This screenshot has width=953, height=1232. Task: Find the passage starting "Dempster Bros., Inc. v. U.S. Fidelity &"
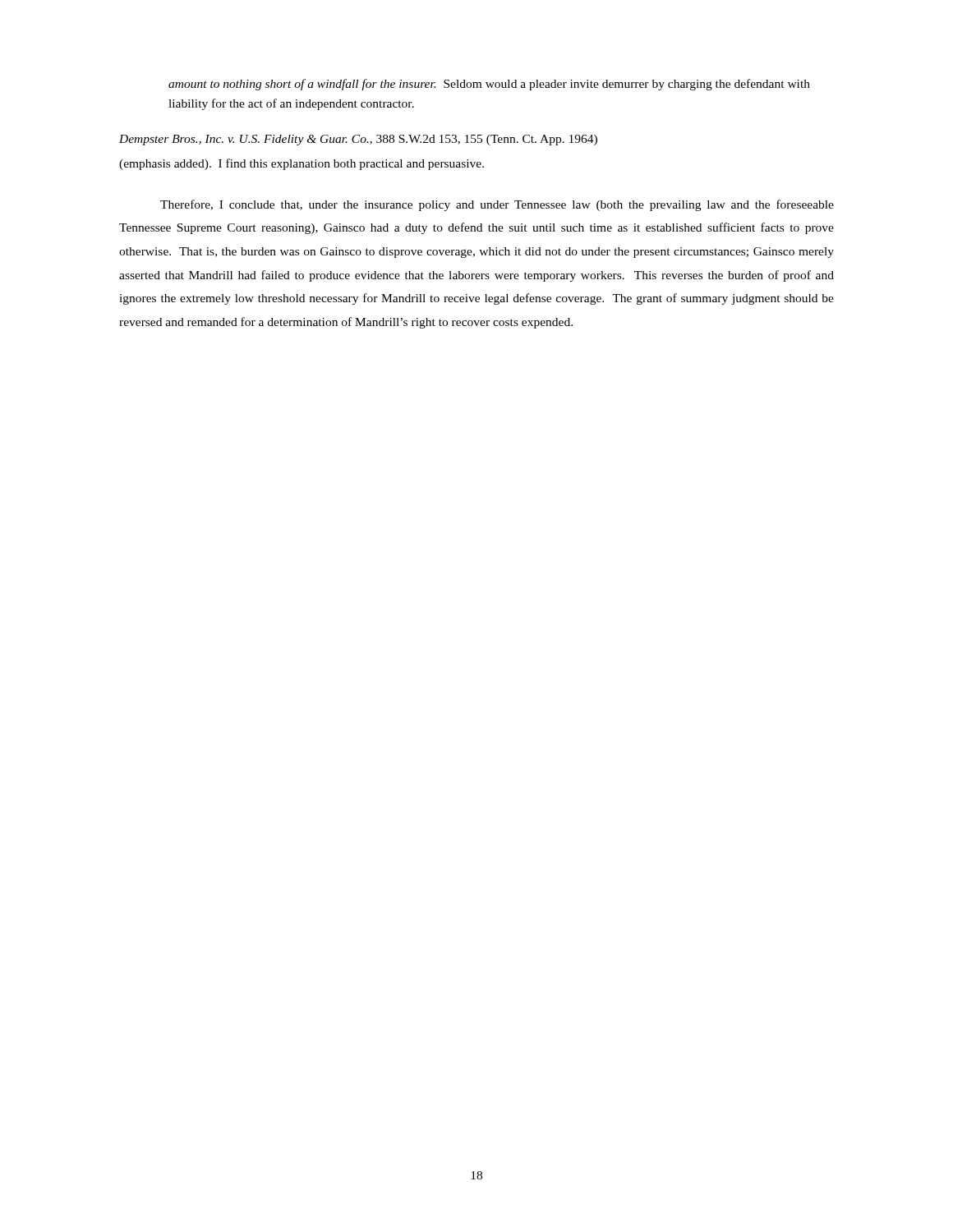(358, 138)
